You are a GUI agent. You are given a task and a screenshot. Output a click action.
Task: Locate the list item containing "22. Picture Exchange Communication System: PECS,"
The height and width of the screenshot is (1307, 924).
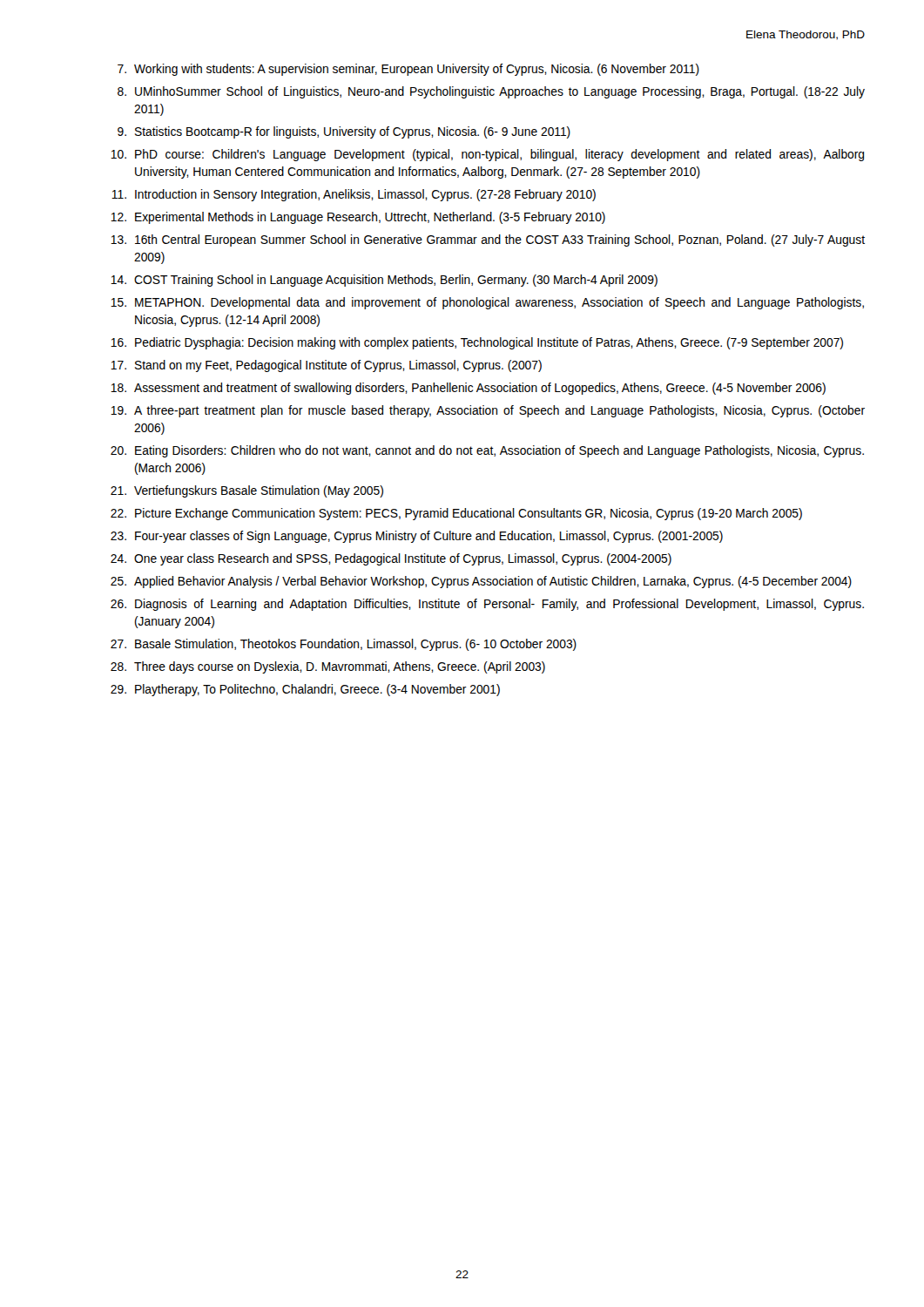(x=479, y=514)
